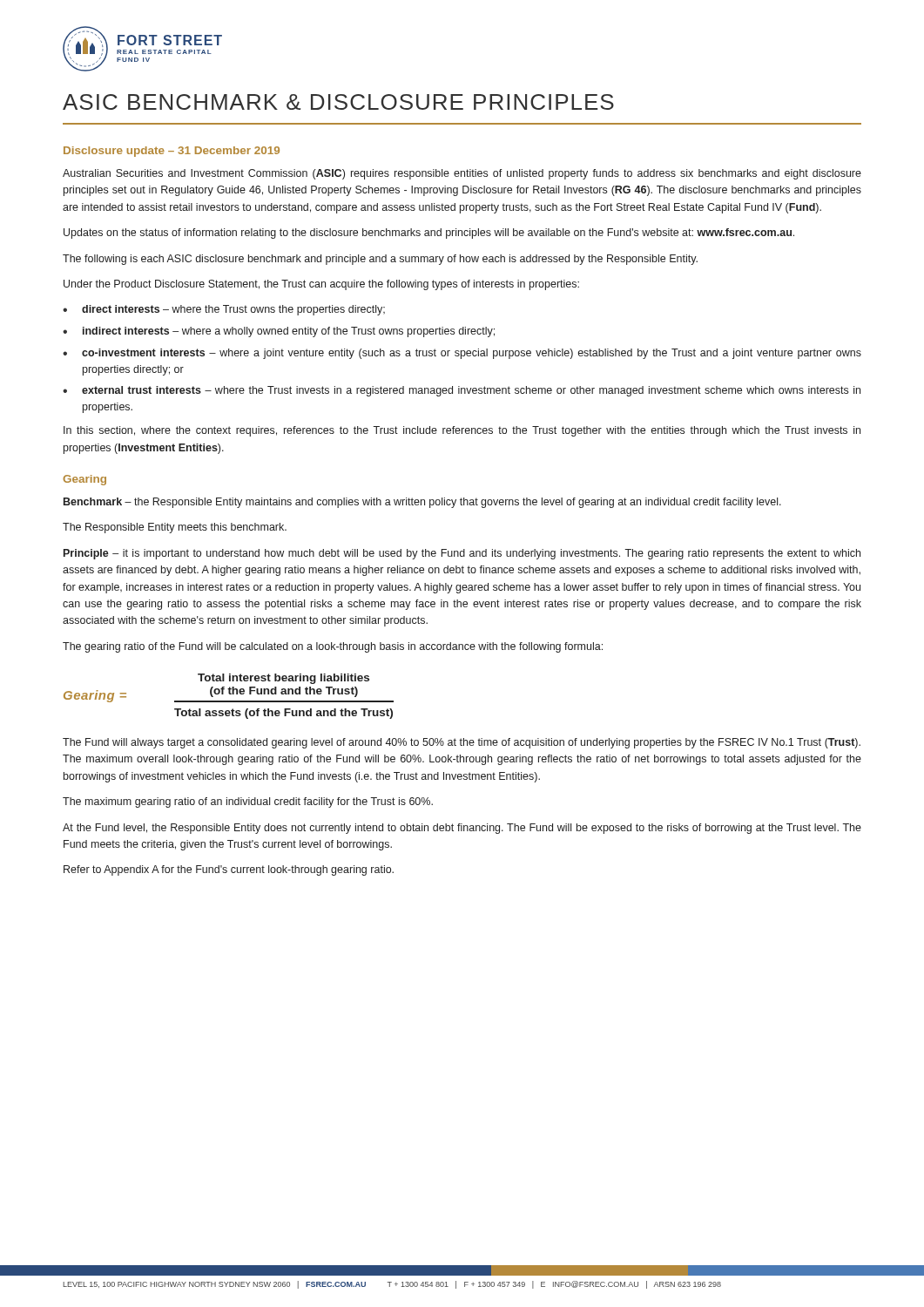Find the text block that says "Refer to Appendix A for the"

tap(229, 870)
